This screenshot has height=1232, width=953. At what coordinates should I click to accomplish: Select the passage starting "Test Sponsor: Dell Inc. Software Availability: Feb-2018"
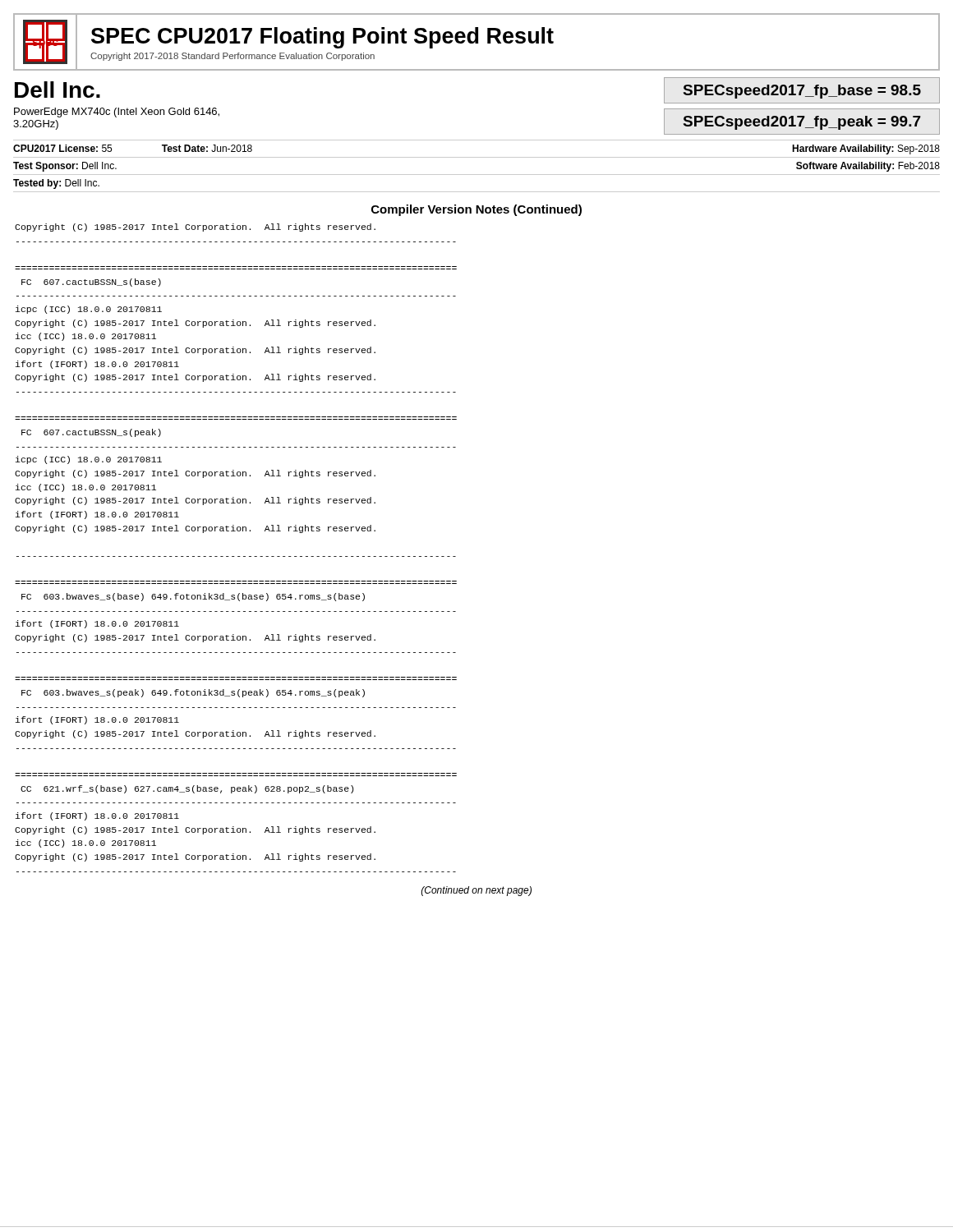(476, 166)
